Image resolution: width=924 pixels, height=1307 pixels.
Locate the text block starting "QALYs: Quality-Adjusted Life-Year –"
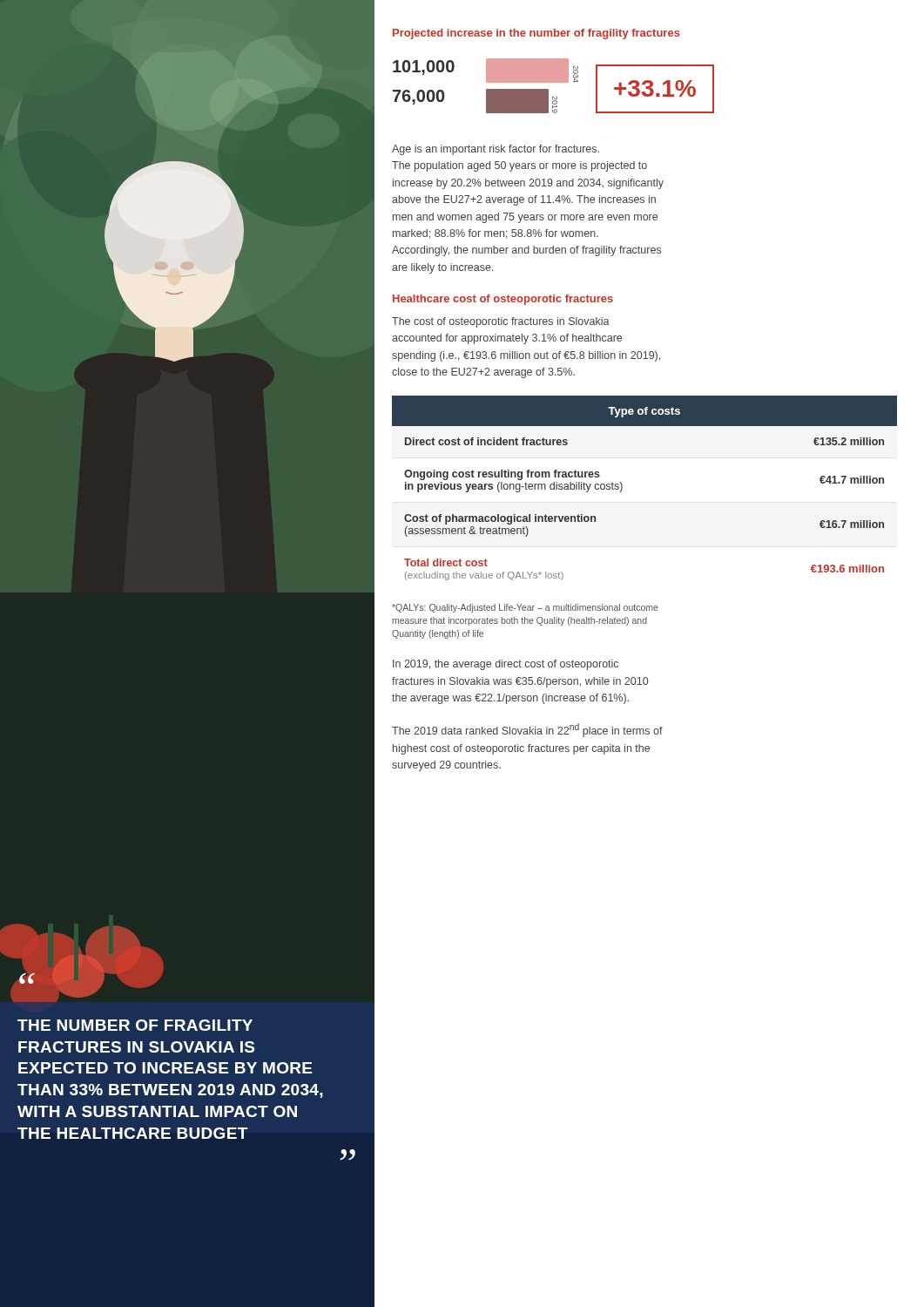pyautogui.click(x=525, y=620)
